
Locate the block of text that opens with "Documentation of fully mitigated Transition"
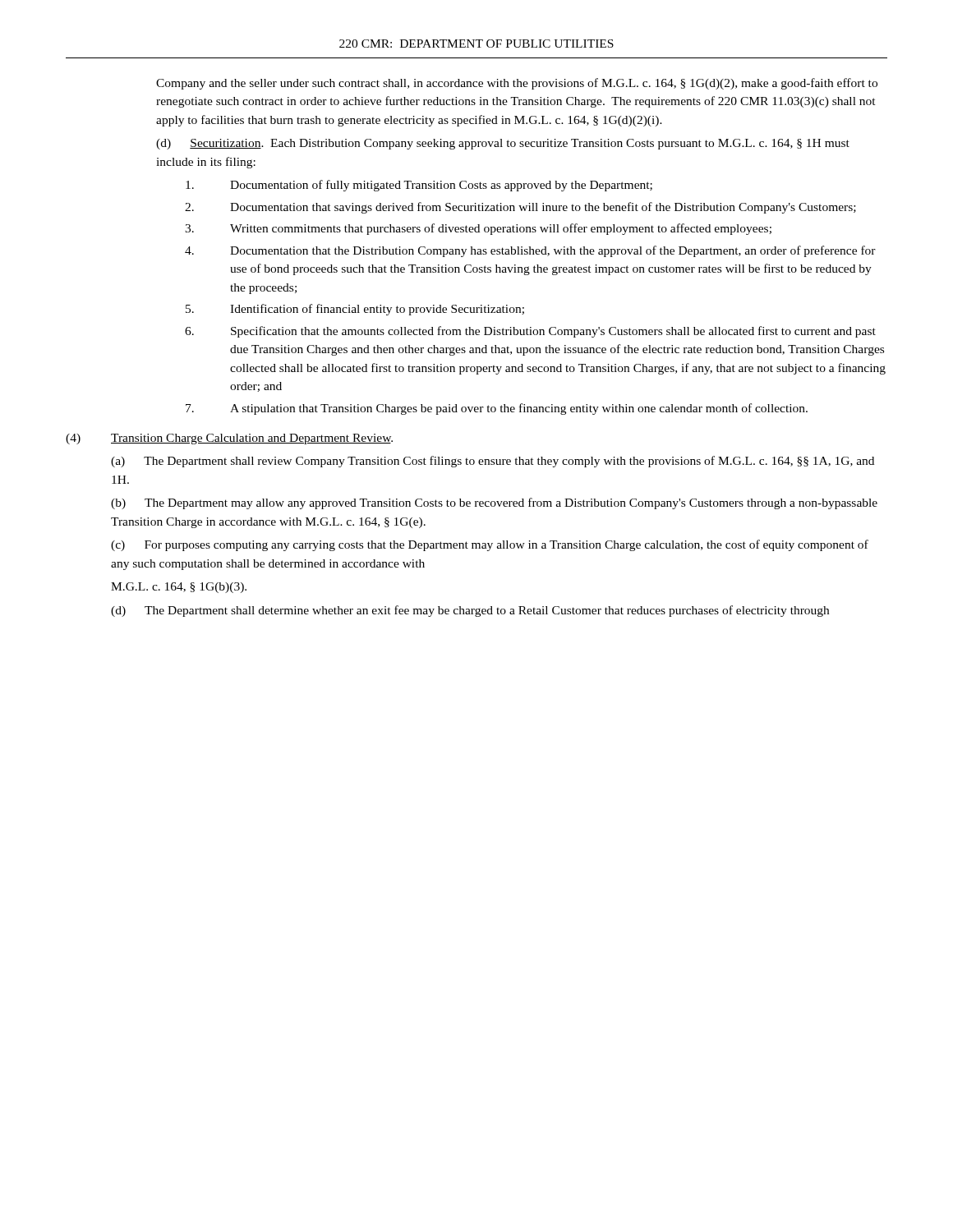(442, 185)
